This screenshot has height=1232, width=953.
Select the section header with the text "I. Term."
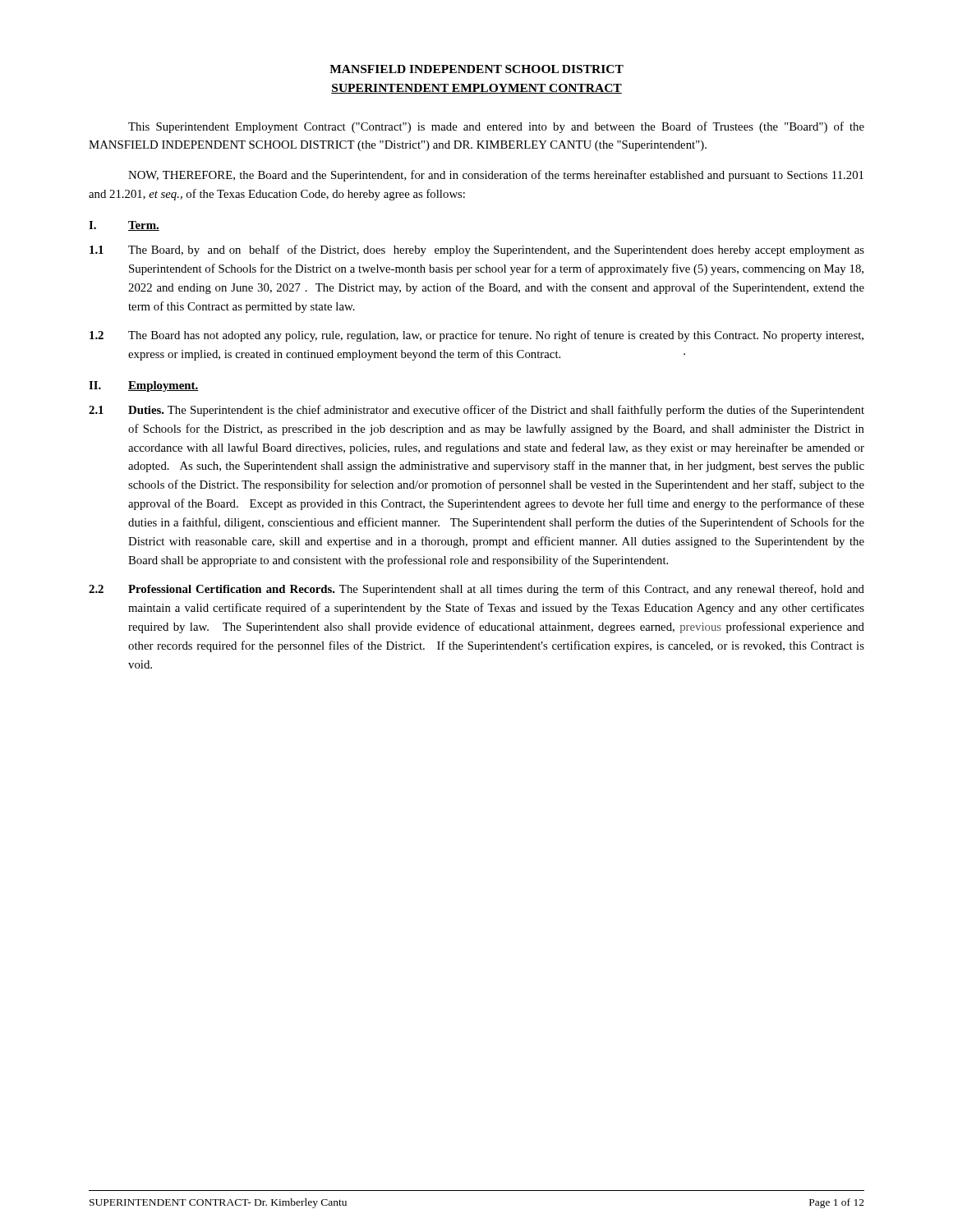coord(124,226)
